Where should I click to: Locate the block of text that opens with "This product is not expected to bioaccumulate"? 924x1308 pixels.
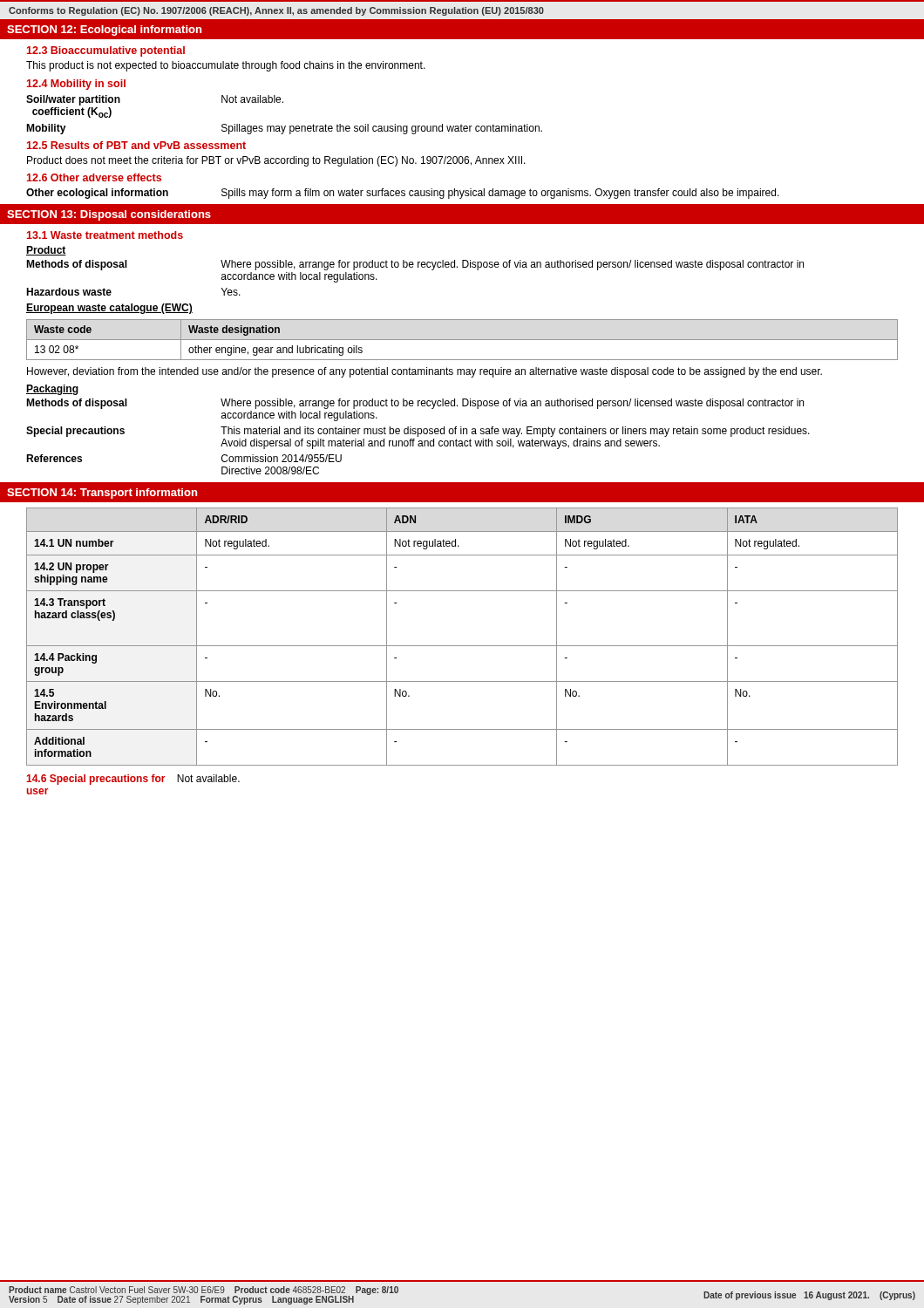coord(226,65)
